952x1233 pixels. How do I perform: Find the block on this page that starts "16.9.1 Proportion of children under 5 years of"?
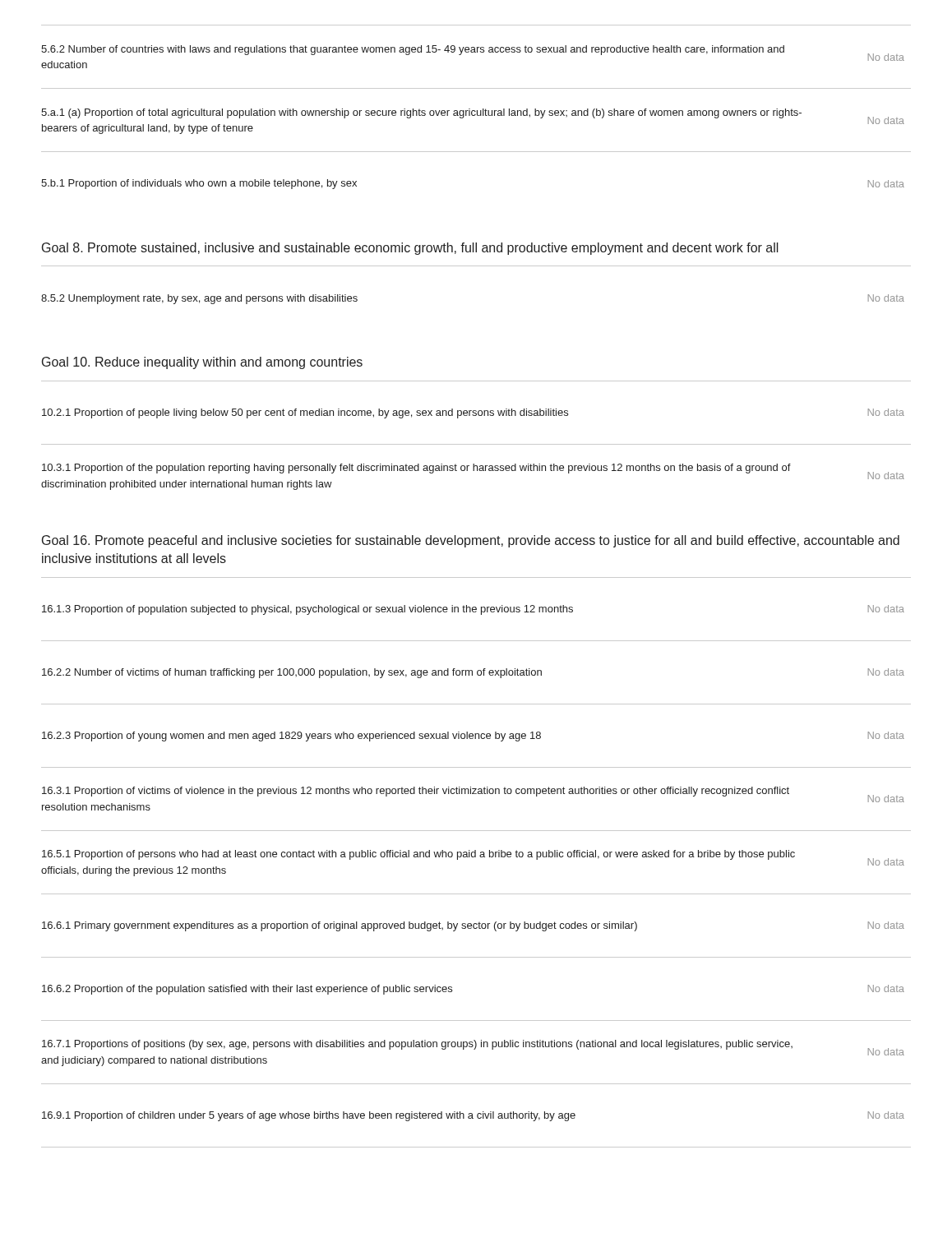476,1115
